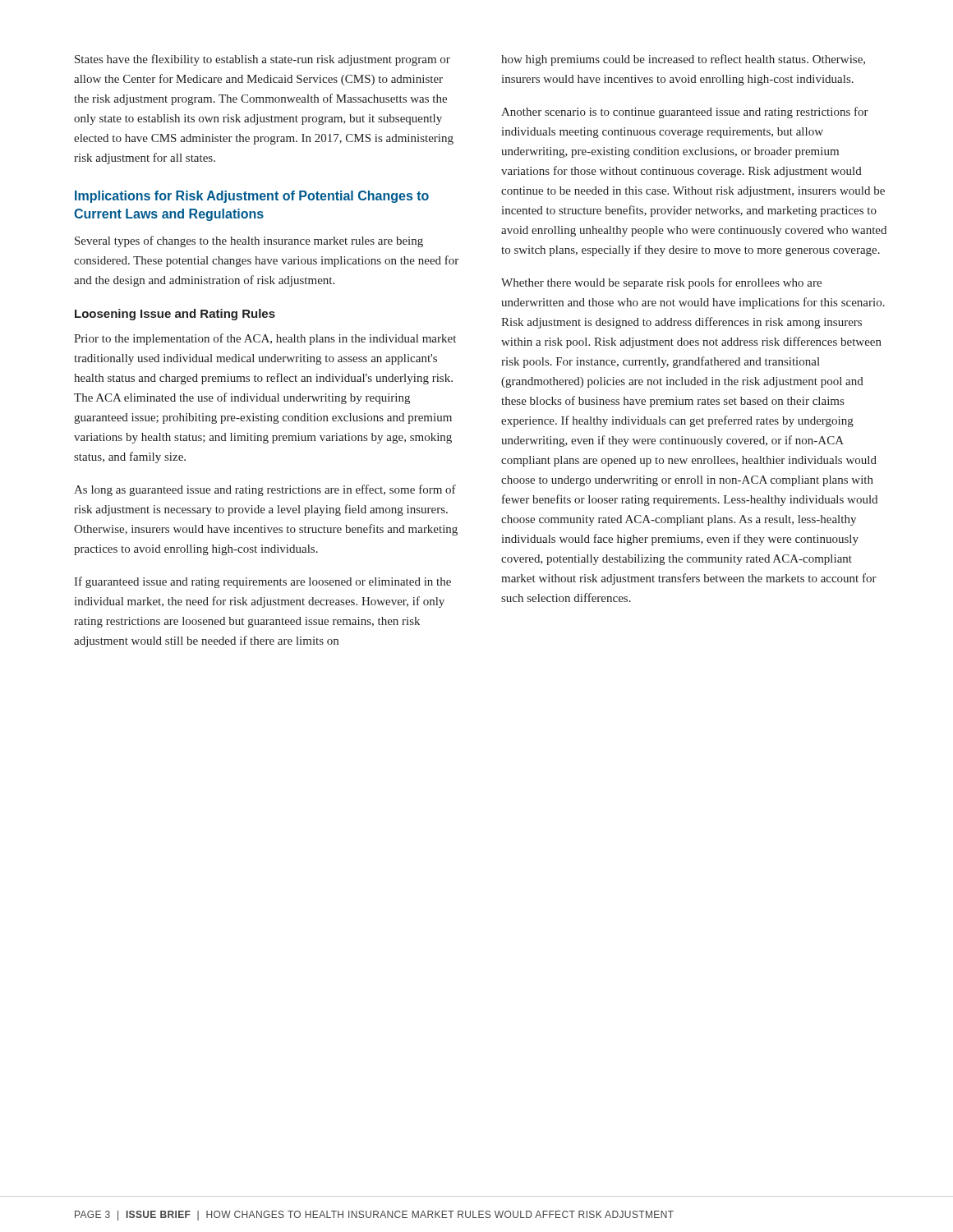Find "Loosening Issue and Rating Rules" on this page
Viewport: 953px width, 1232px height.
click(175, 313)
